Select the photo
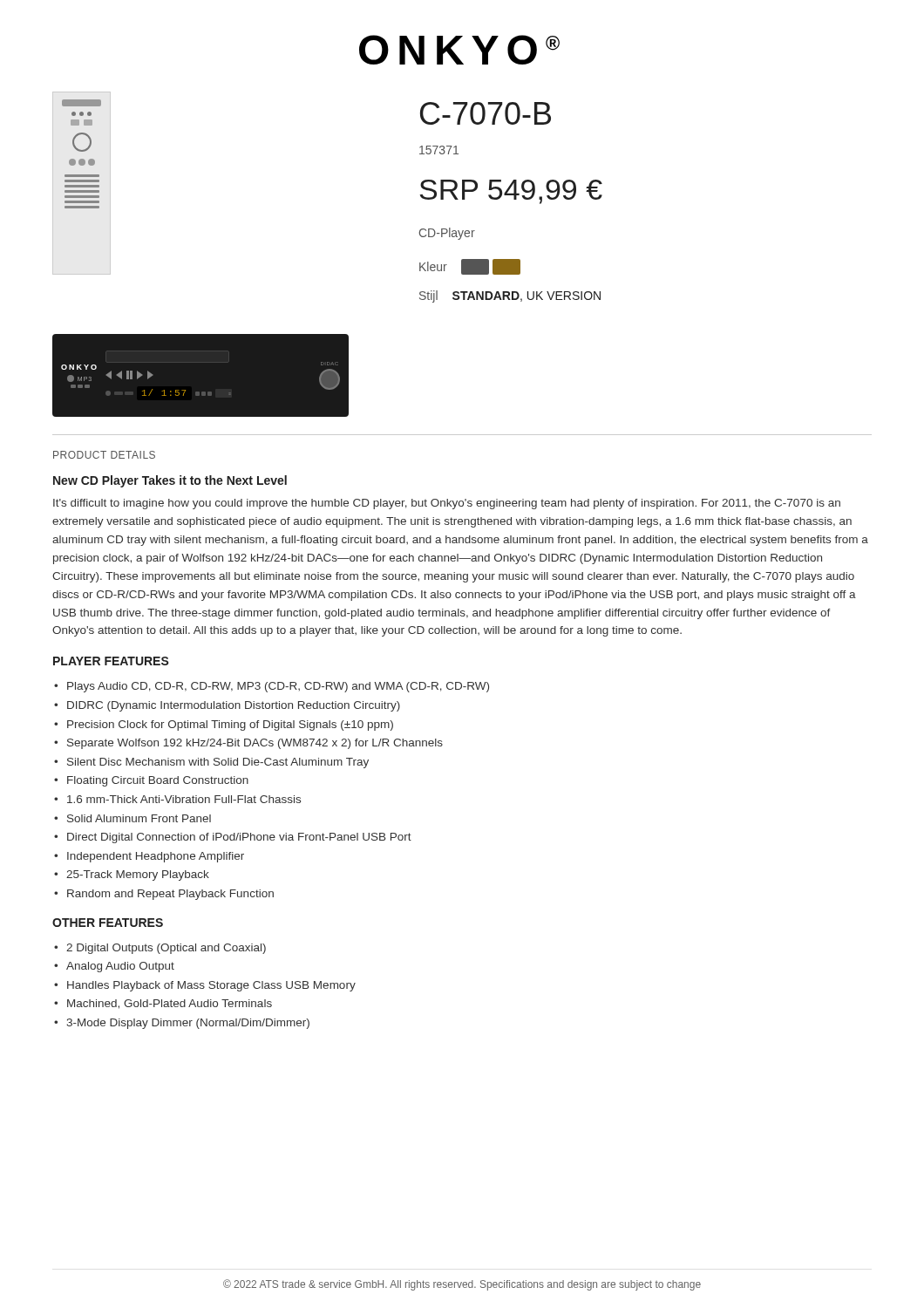The width and height of the screenshot is (924, 1308). click(x=218, y=254)
